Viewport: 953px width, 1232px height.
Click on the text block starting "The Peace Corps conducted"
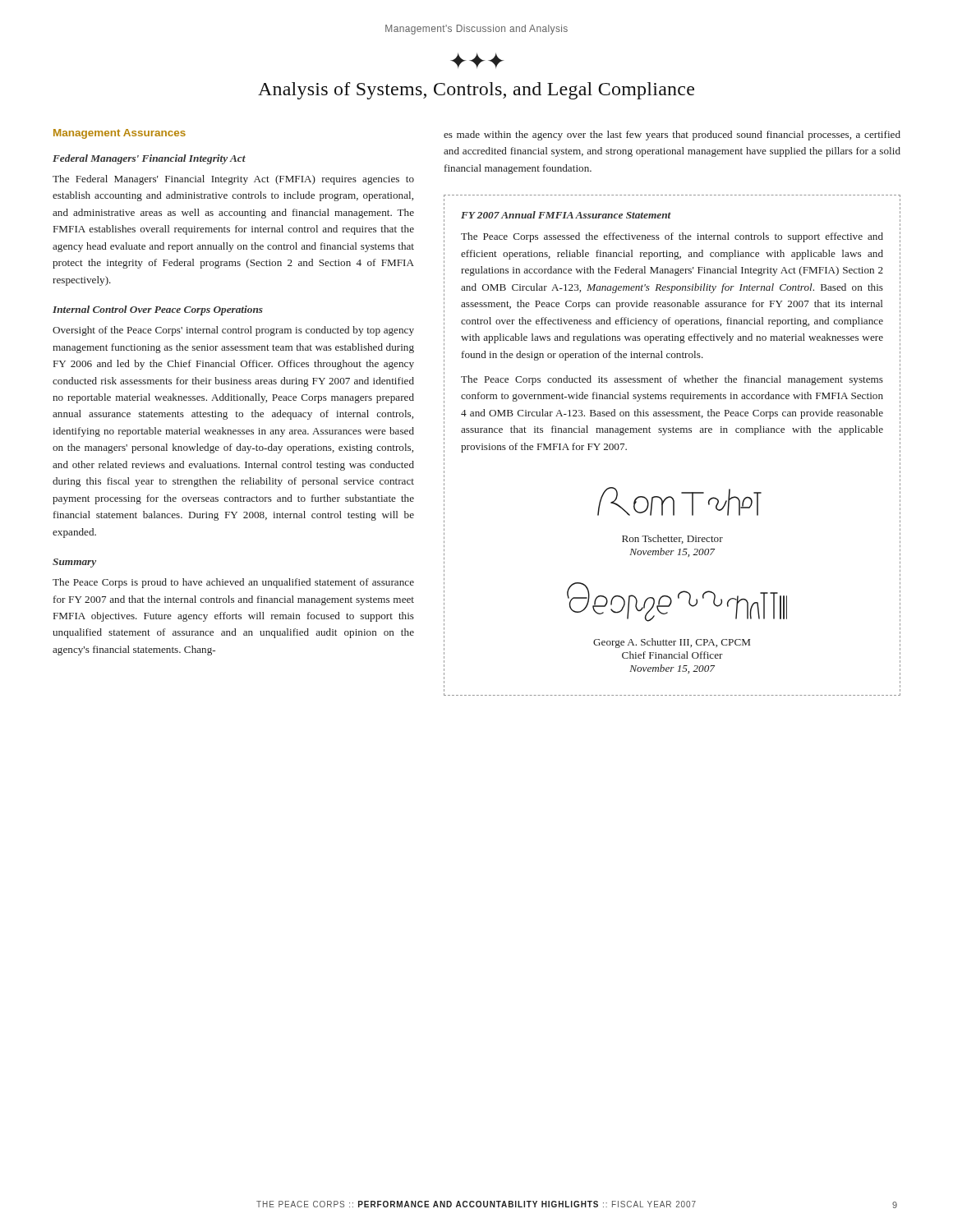[672, 413]
